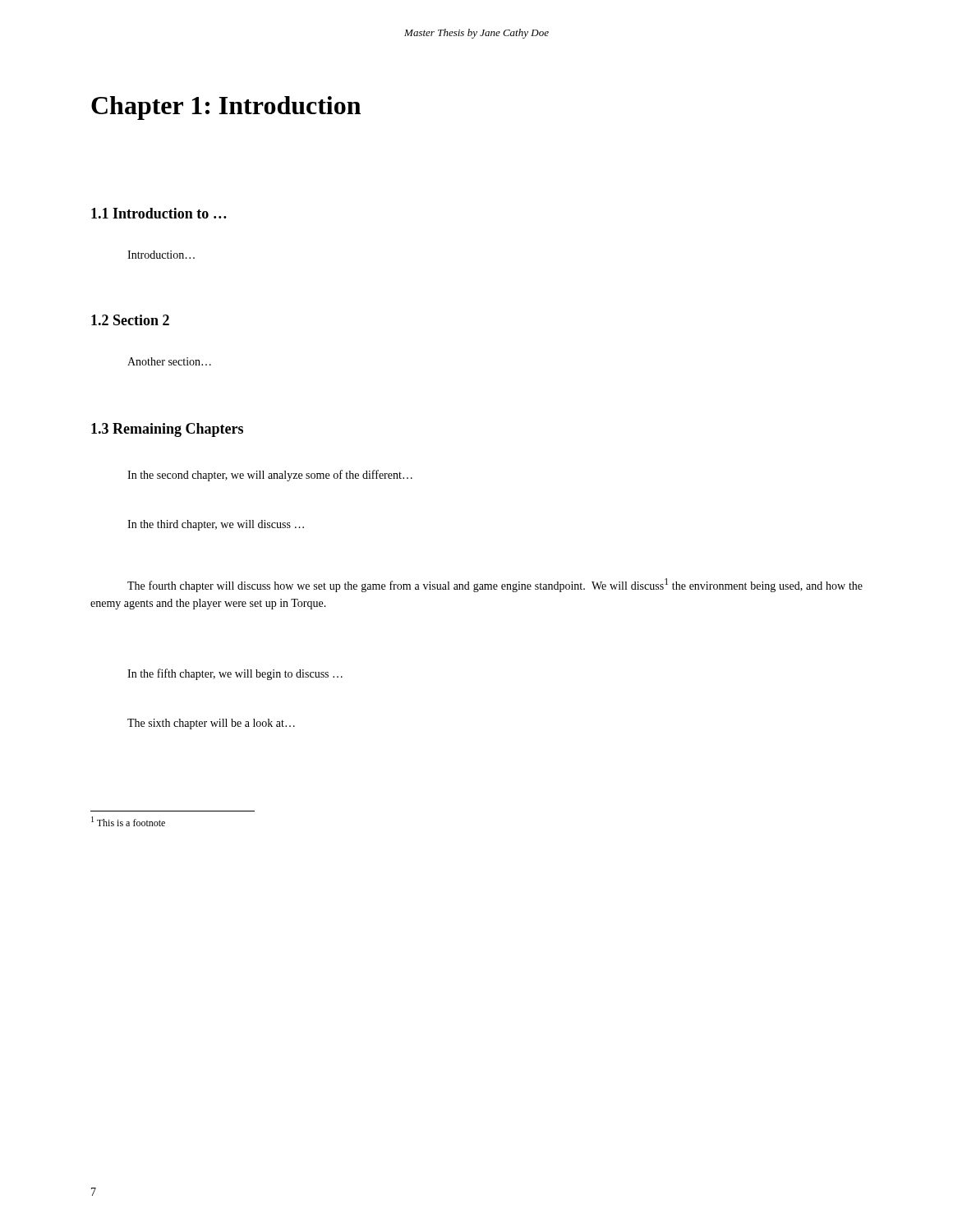Click on the element starting "The sixth chapter will be a"
Image resolution: width=953 pixels, height=1232 pixels.
click(x=212, y=723)
